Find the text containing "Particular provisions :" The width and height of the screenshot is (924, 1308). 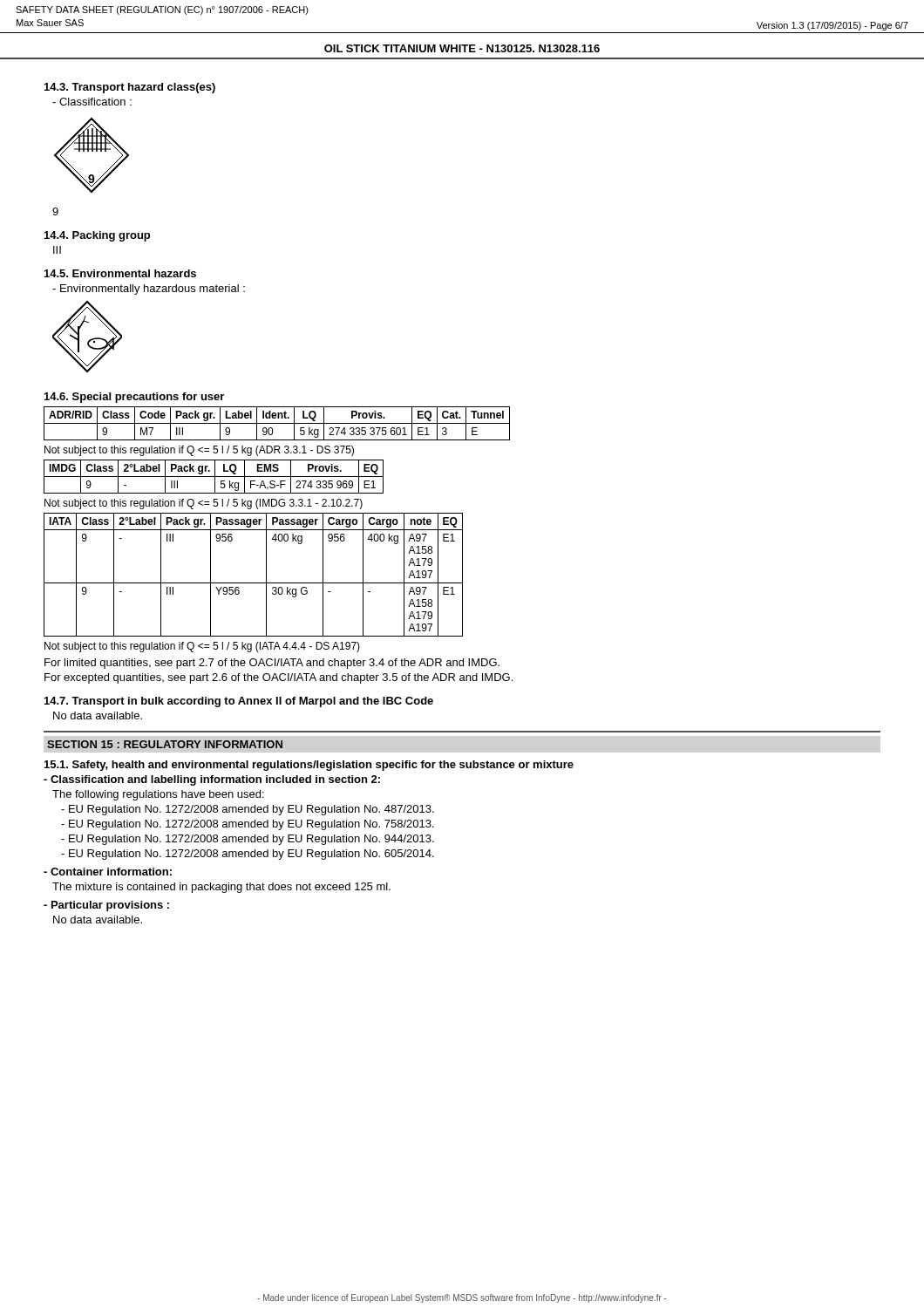pos(107,905)
